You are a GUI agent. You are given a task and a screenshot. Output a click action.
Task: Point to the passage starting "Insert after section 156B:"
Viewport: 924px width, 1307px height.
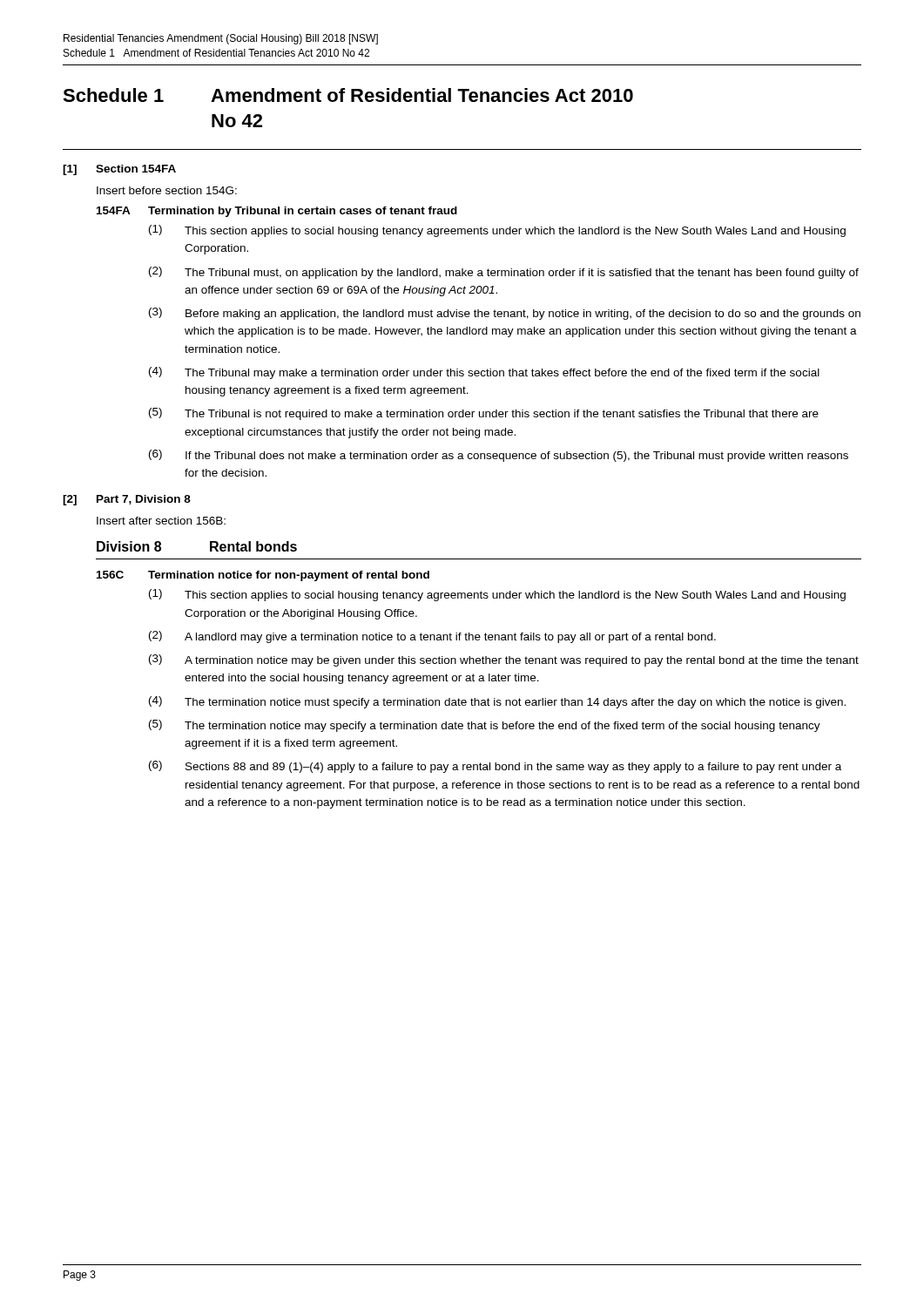[161, 521]
